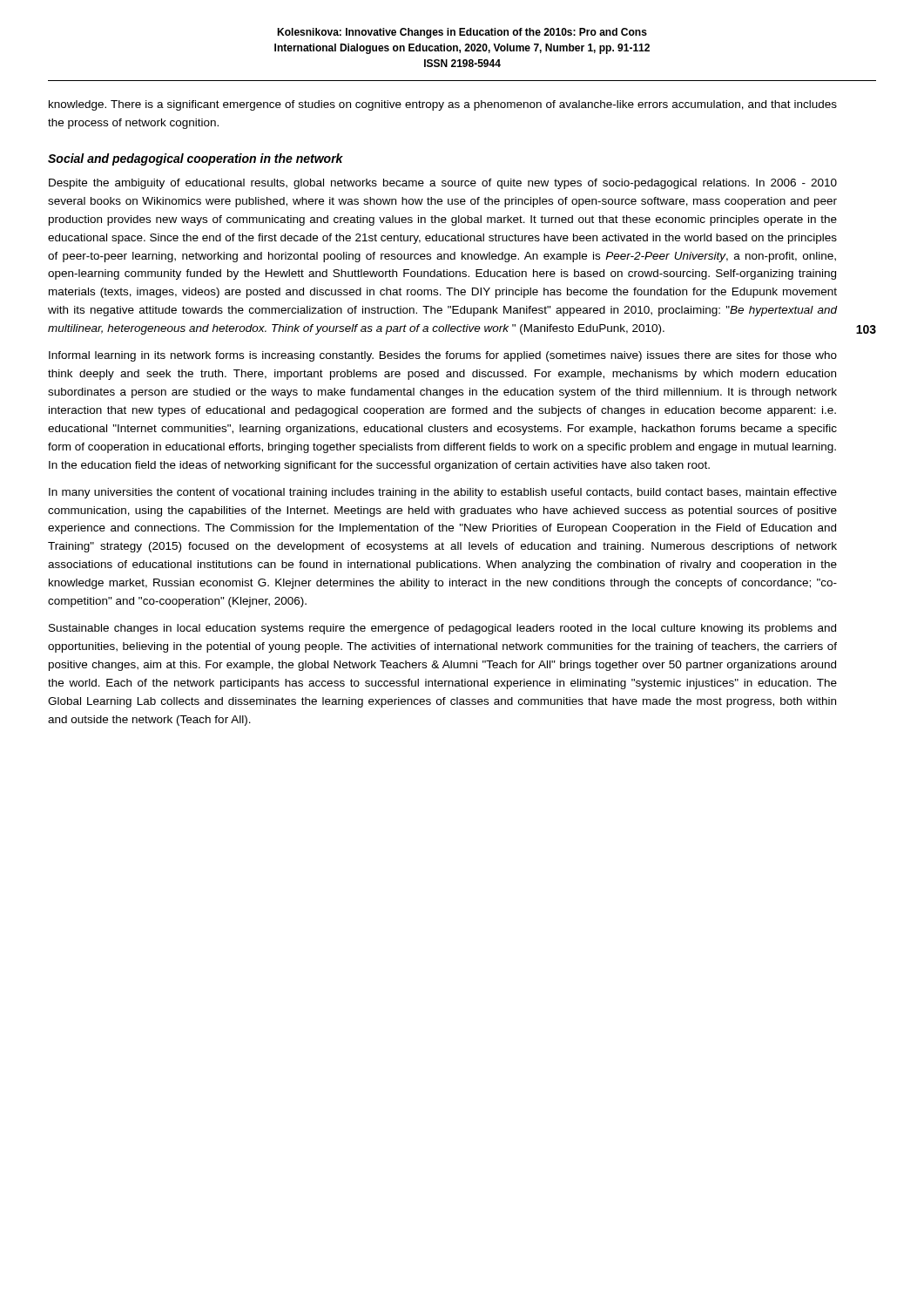Click on the text block that says "knowledge. There is a significant"
The height and width of the screenshot is (1307, 924).
tap(442, 114)
